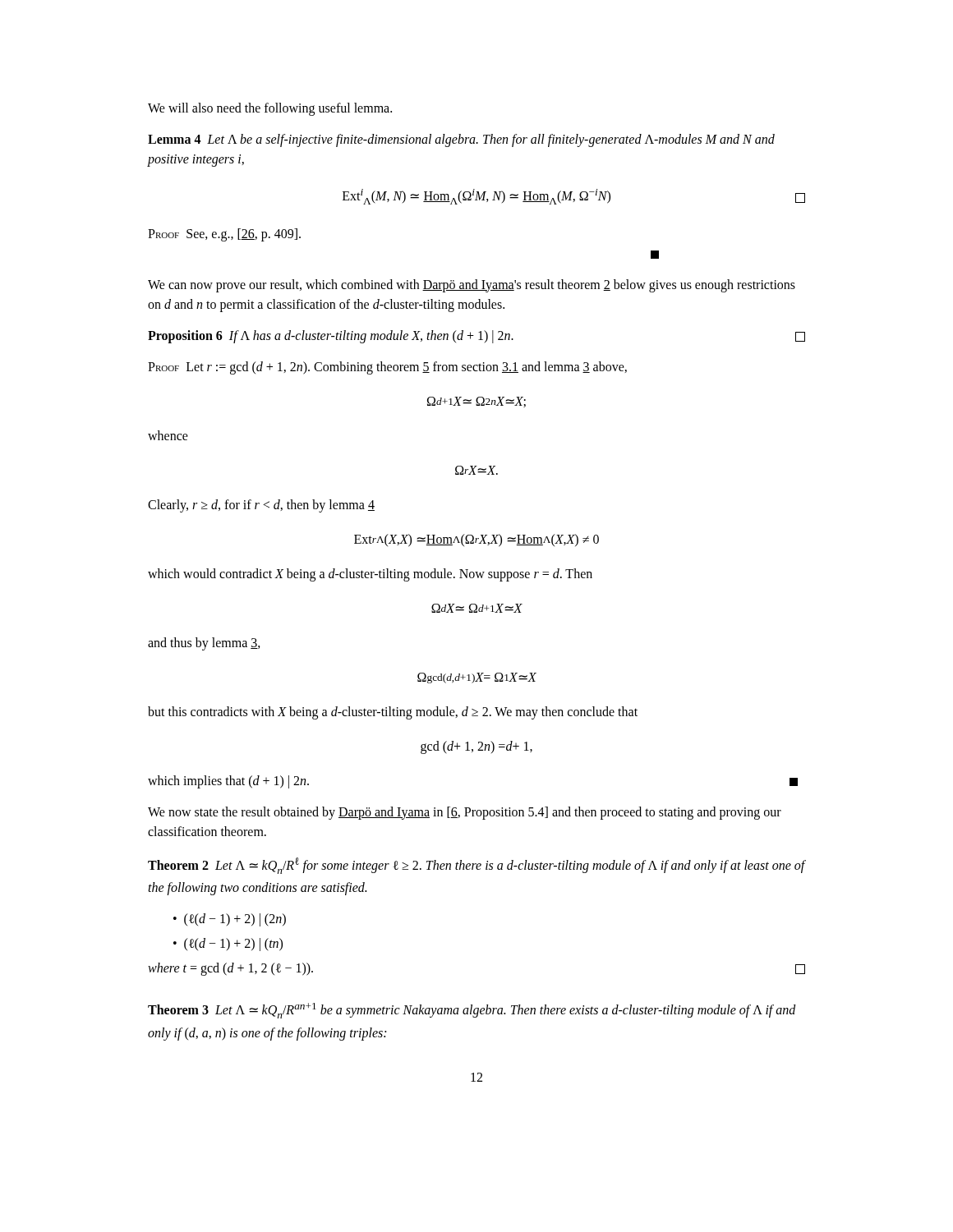Select the text block that reads "Clearly, r ≥ d, for if r <"
The image size is (953, 1232).
coord(261,504)
